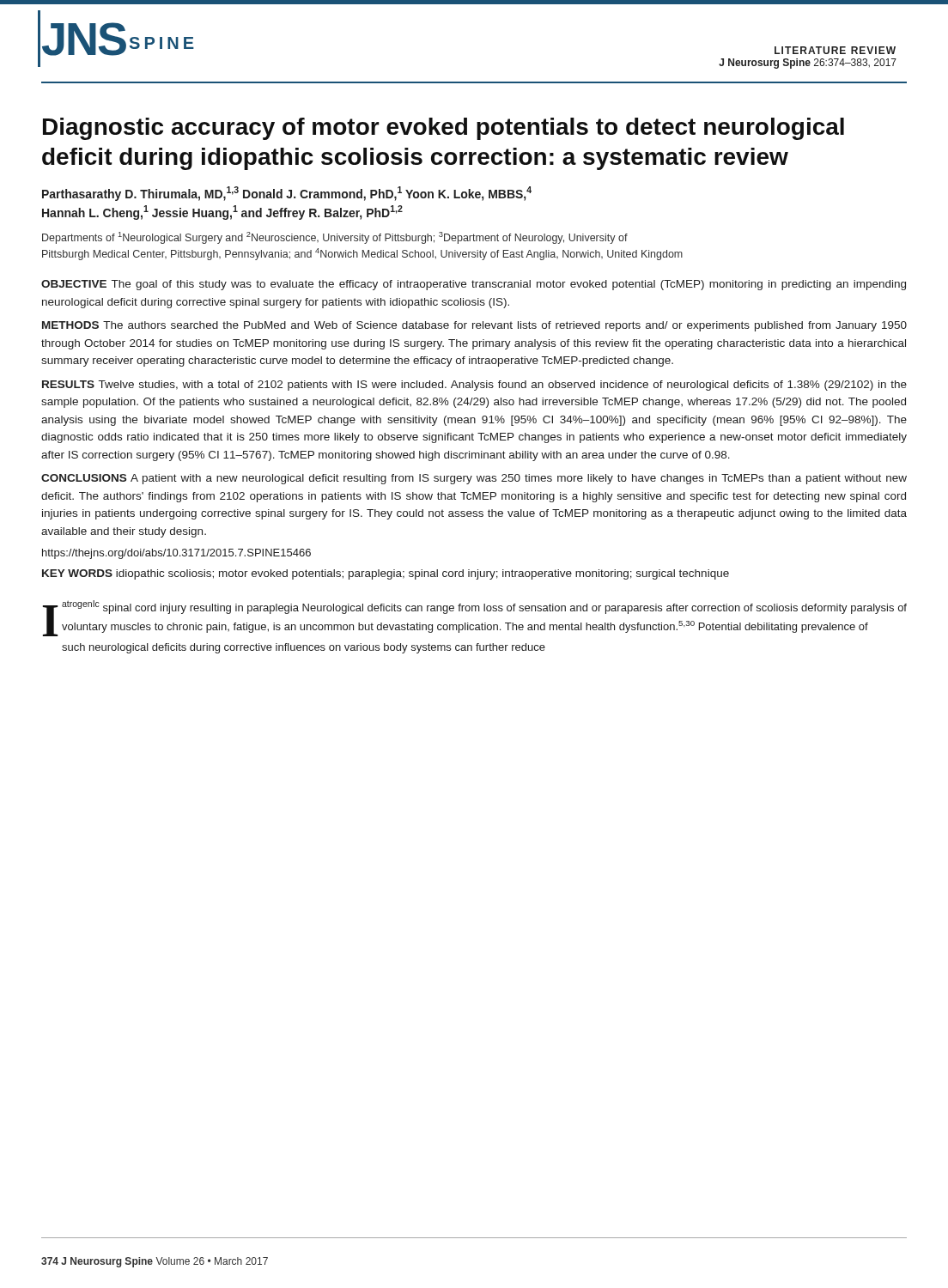948x1288 pixels.
Task: Select the text starting "IatrogenIc spinal cord"
Action: point(474,616)
